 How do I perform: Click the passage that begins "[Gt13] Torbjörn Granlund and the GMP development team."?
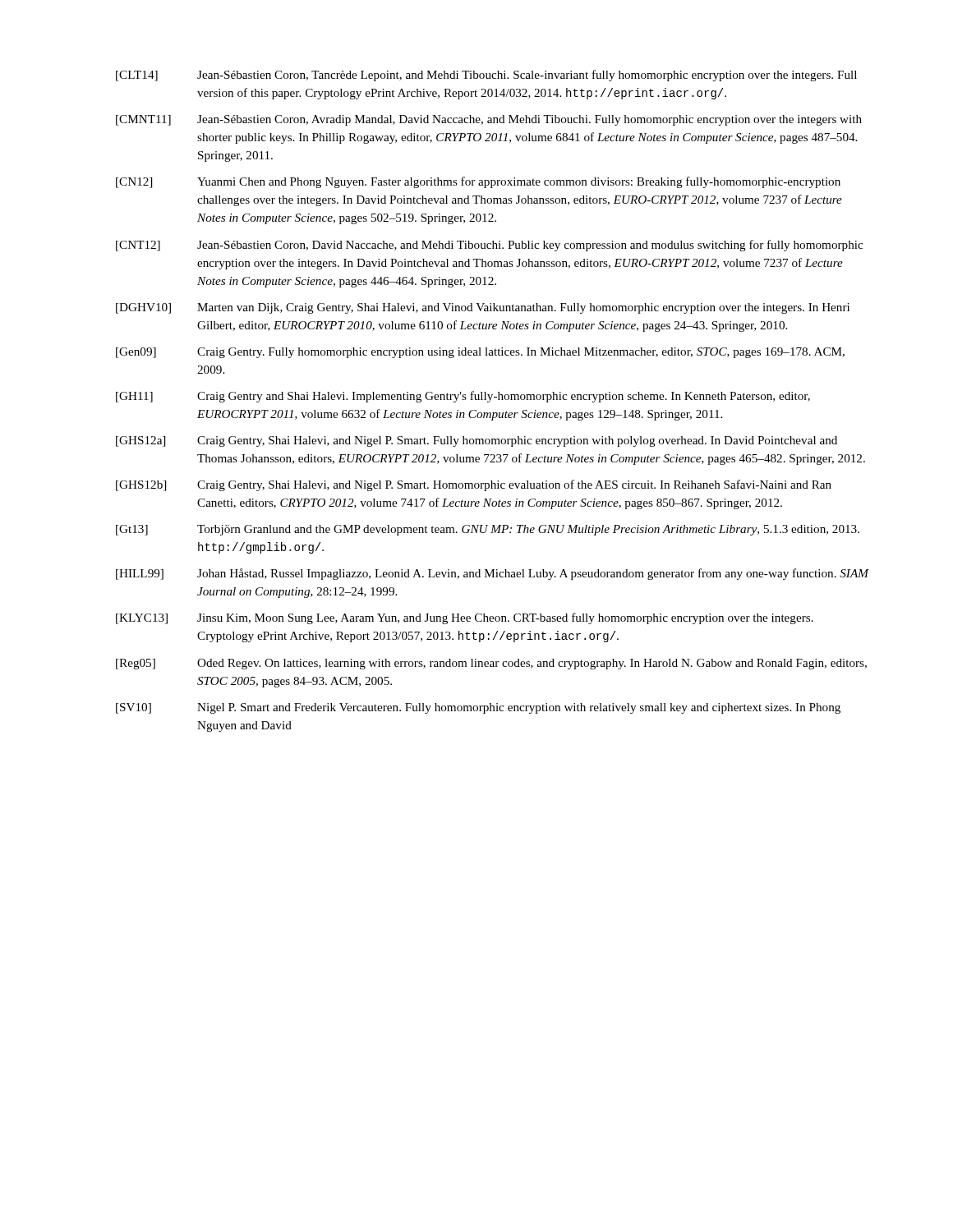coord(493,538)
